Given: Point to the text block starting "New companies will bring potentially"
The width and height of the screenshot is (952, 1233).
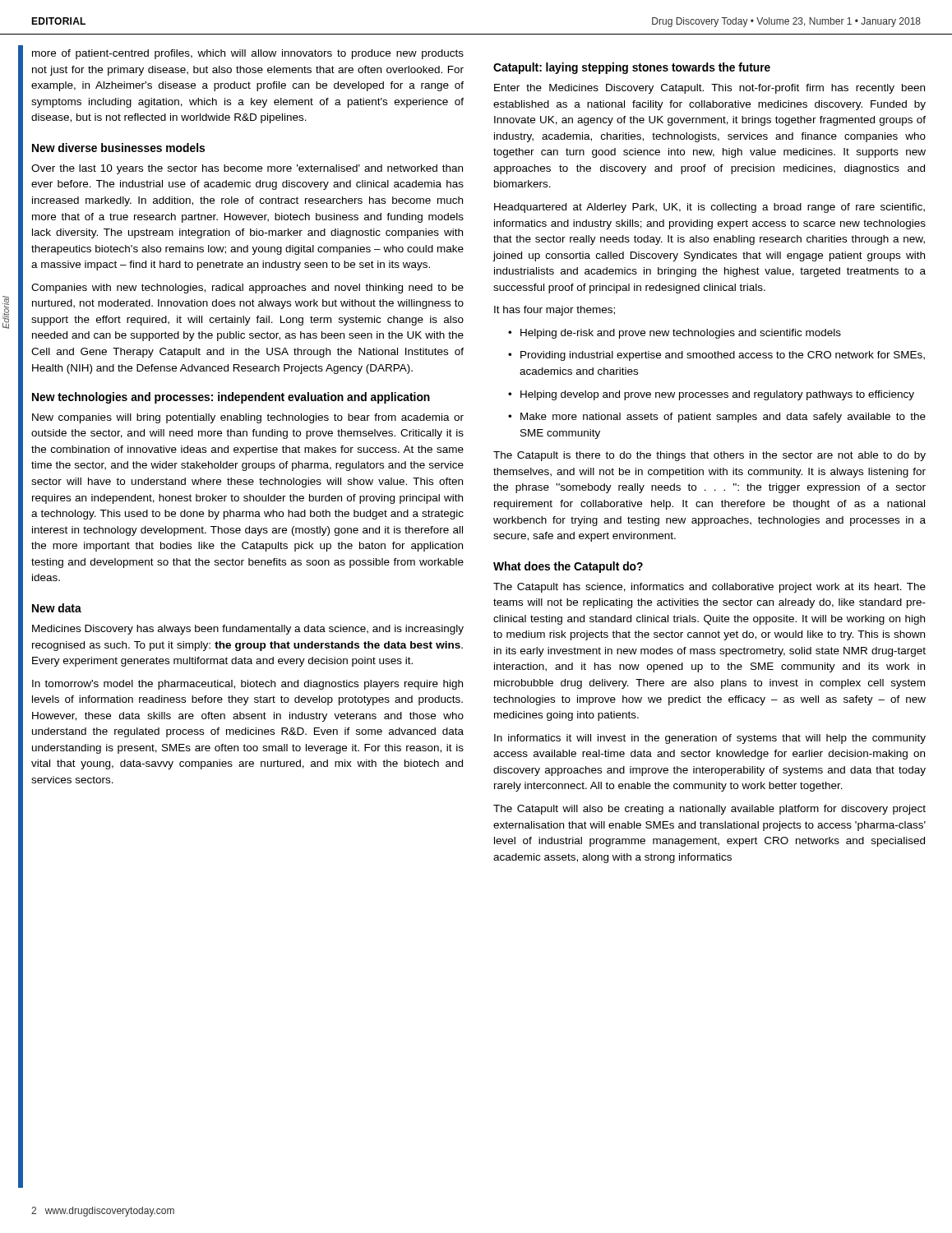Looking at the screenshot, I should pyautogui.click(x=247, y=498).
